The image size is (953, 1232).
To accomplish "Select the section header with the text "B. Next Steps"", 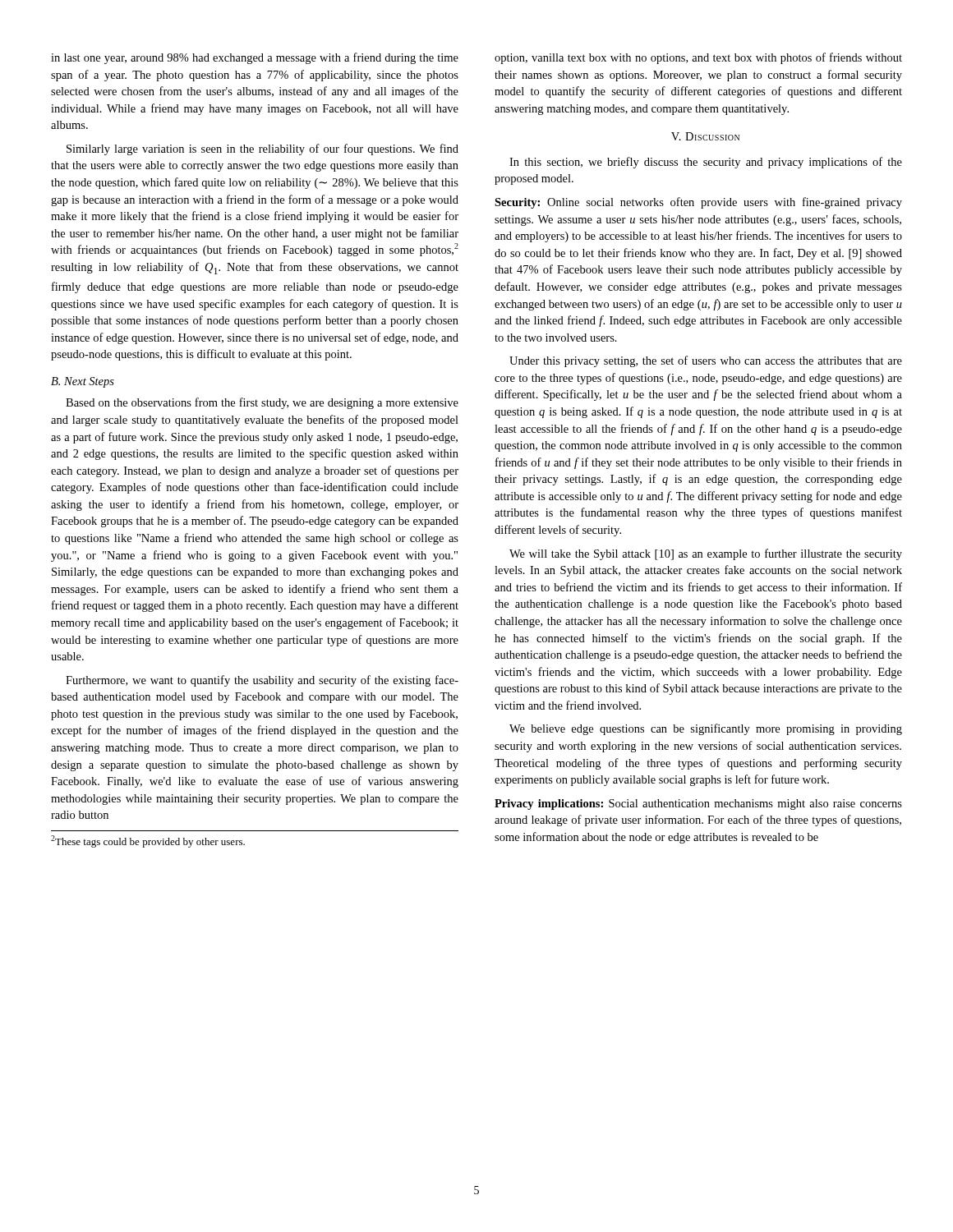I will [83, 382].
